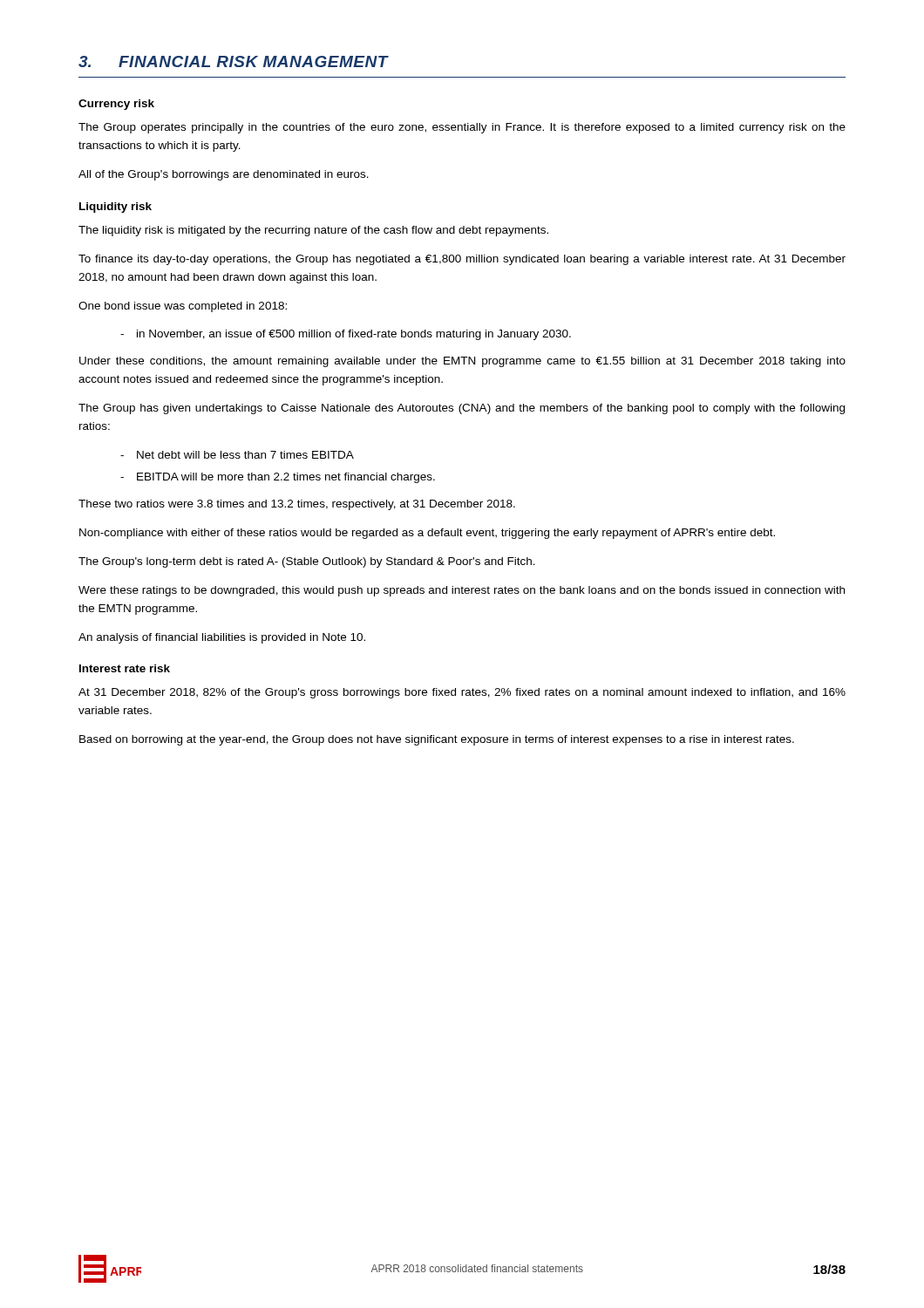Where does it say "3. FINANCIAL RISK MANAGEMENT"?

point(462,65)
